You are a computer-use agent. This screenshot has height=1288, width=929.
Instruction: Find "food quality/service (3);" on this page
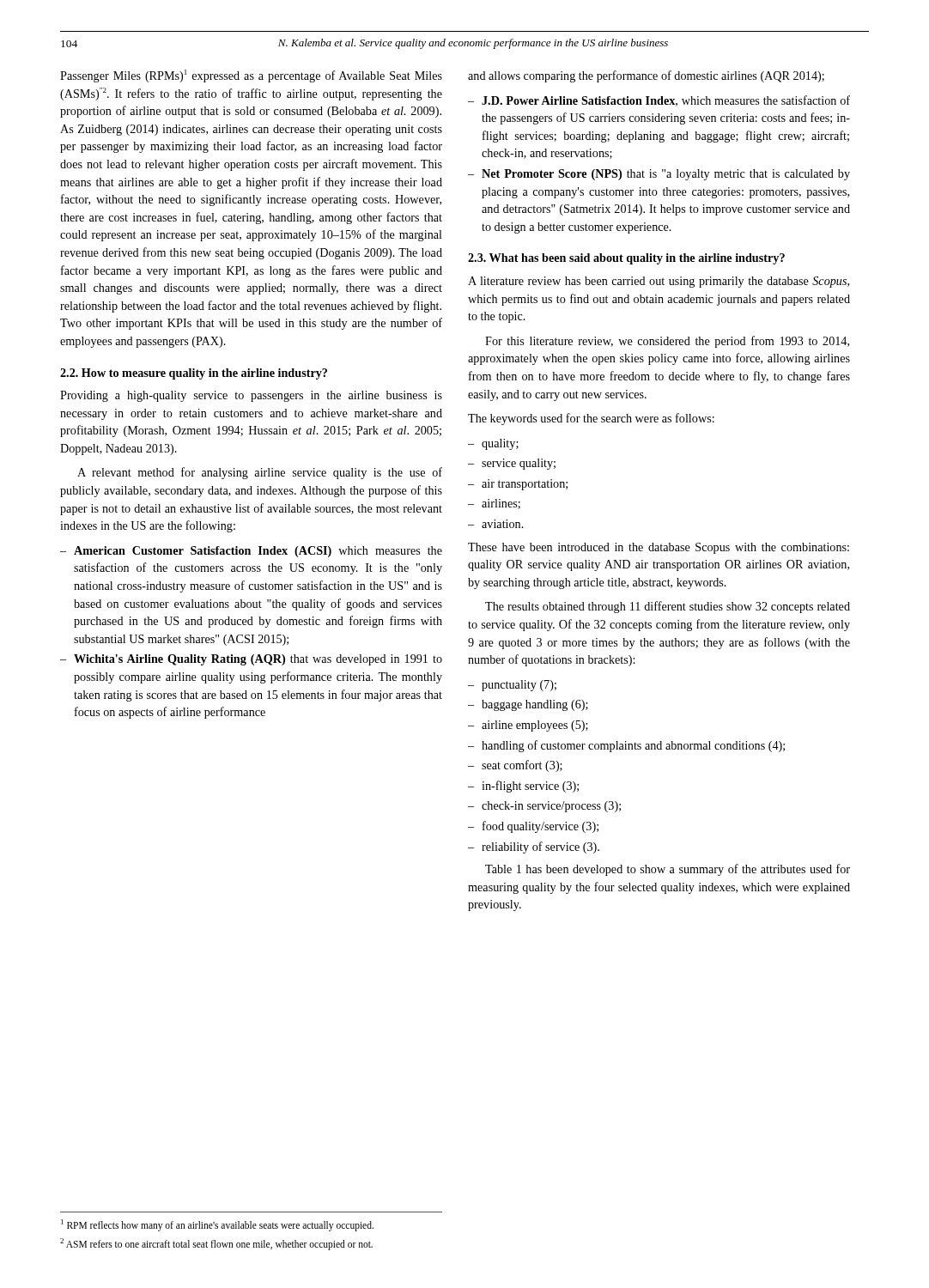[541, 826]
